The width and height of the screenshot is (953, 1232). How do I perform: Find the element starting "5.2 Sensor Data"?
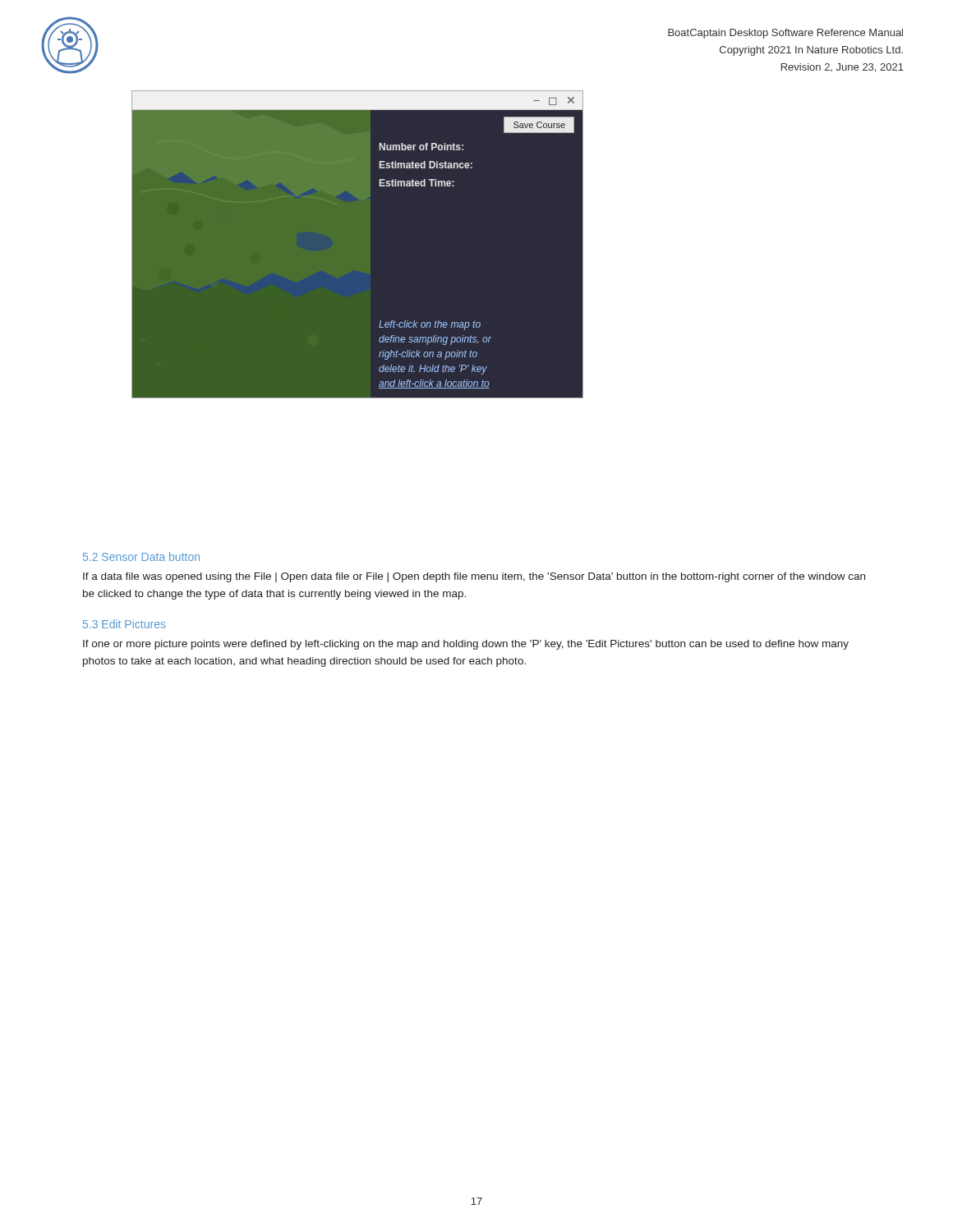[141, 557]
